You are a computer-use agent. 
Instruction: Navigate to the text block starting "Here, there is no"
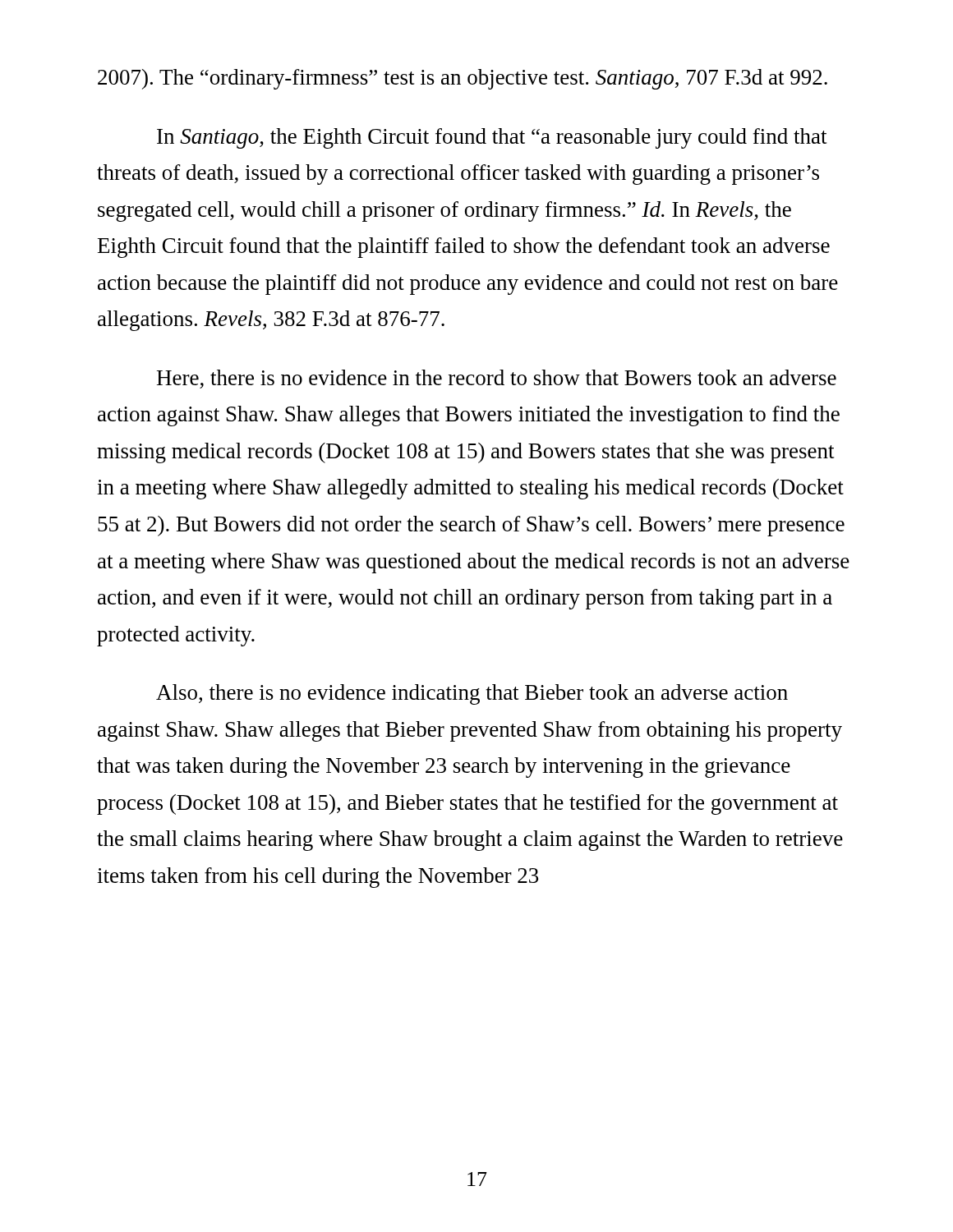click(497, 379)
